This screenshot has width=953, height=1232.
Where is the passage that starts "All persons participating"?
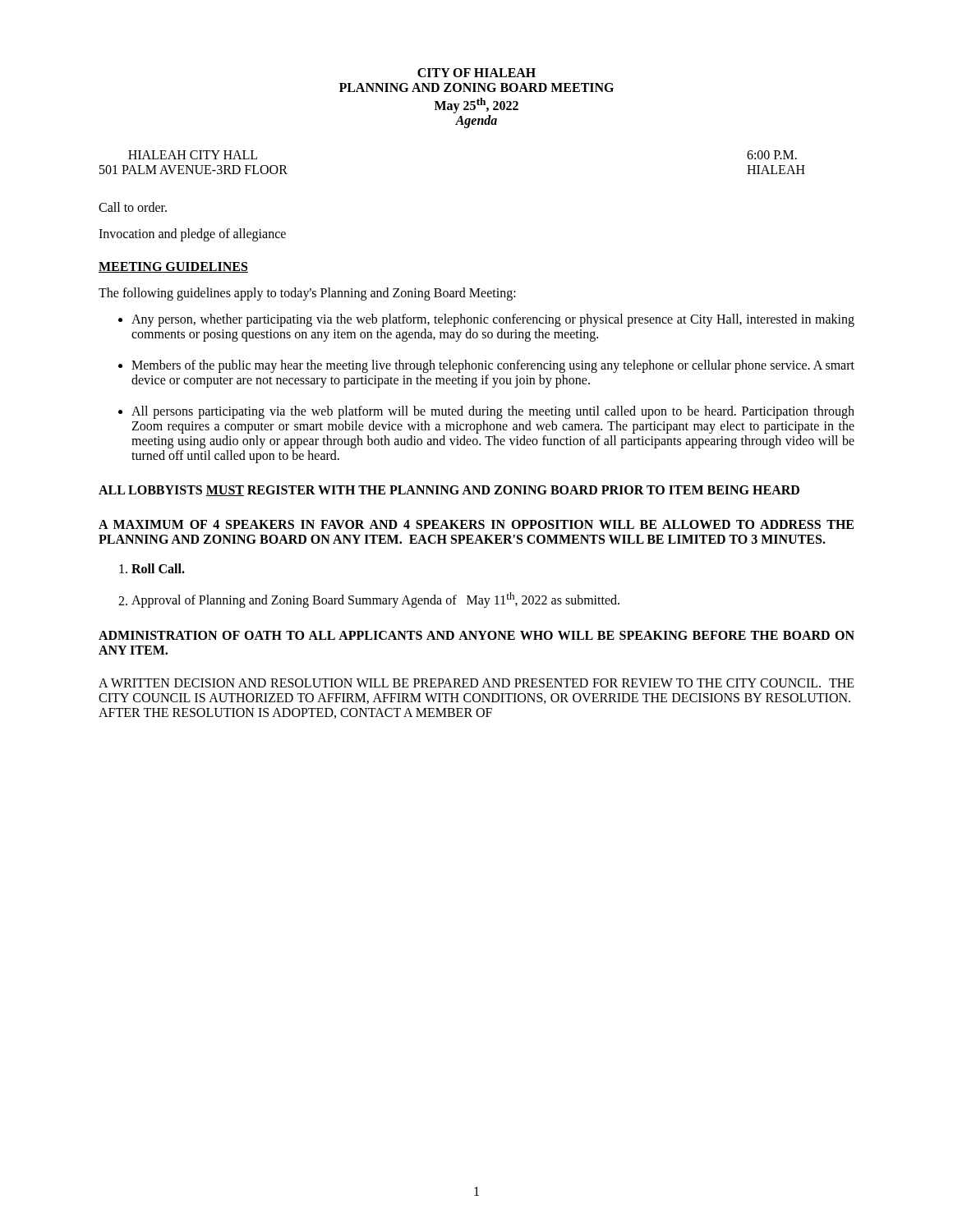(493, 434)
